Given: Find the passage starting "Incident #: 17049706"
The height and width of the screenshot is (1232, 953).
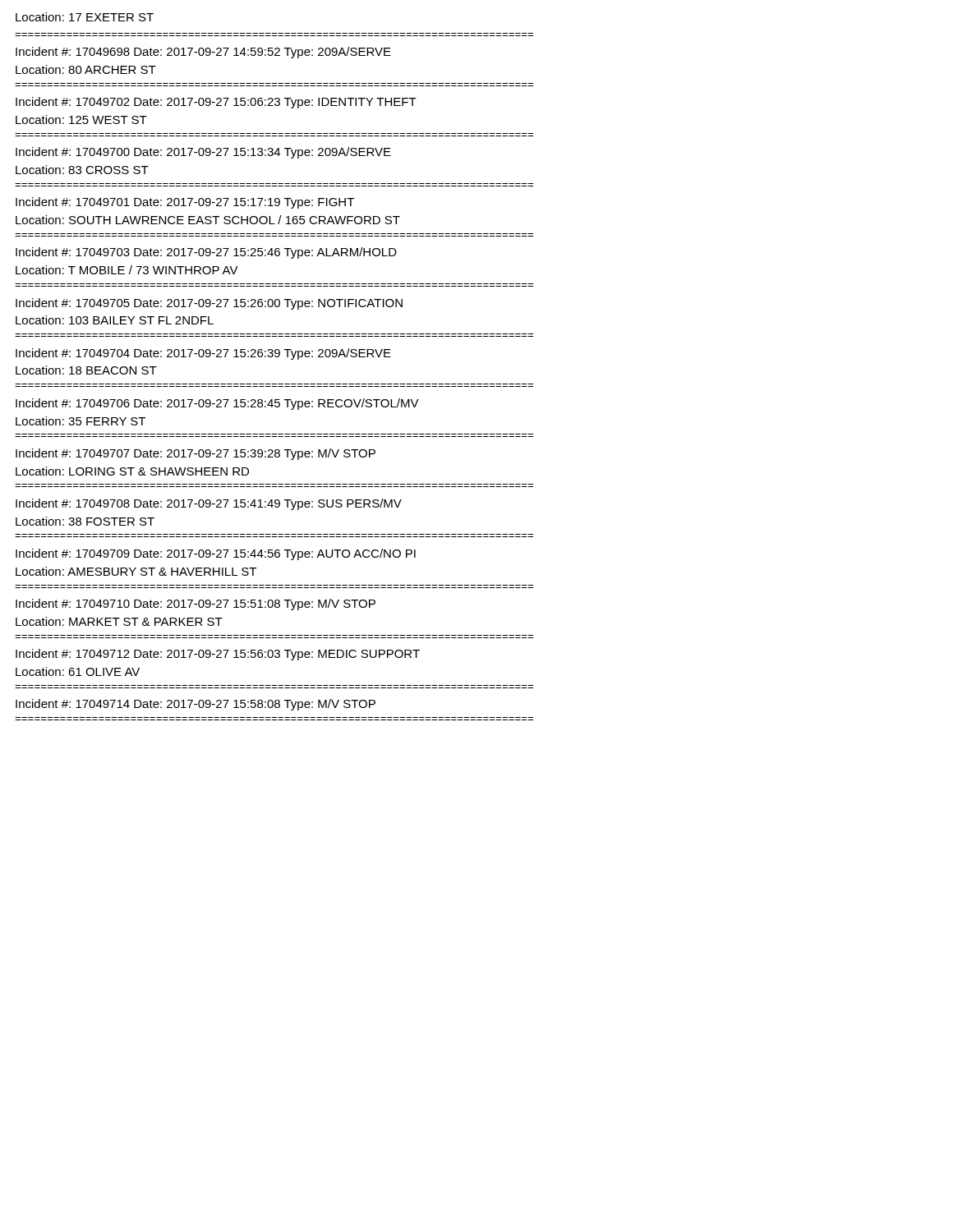Looking at the screenshot, I should coord(217,412).
